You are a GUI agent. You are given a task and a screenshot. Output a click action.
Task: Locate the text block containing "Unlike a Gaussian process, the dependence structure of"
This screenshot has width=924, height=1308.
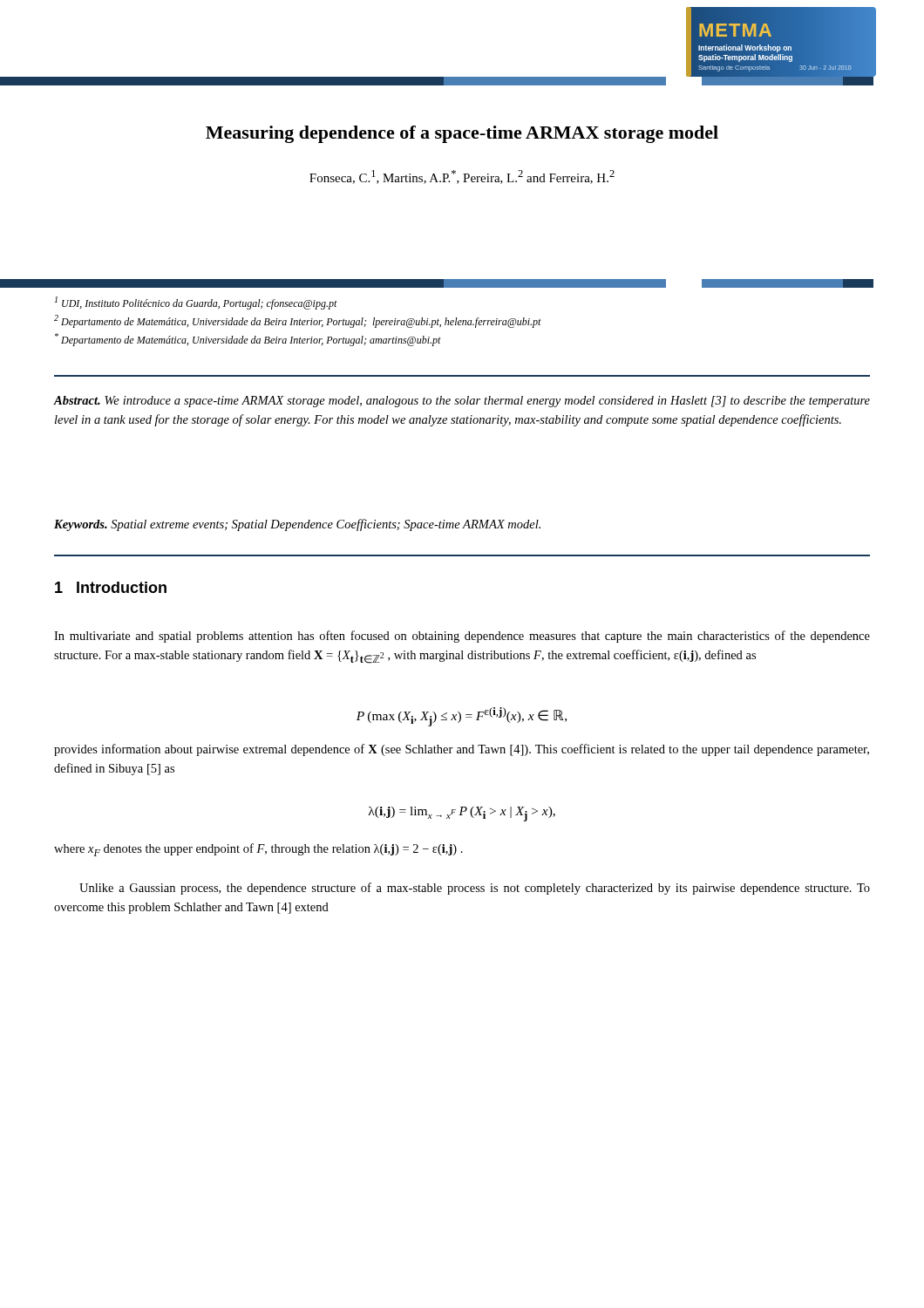462,897
